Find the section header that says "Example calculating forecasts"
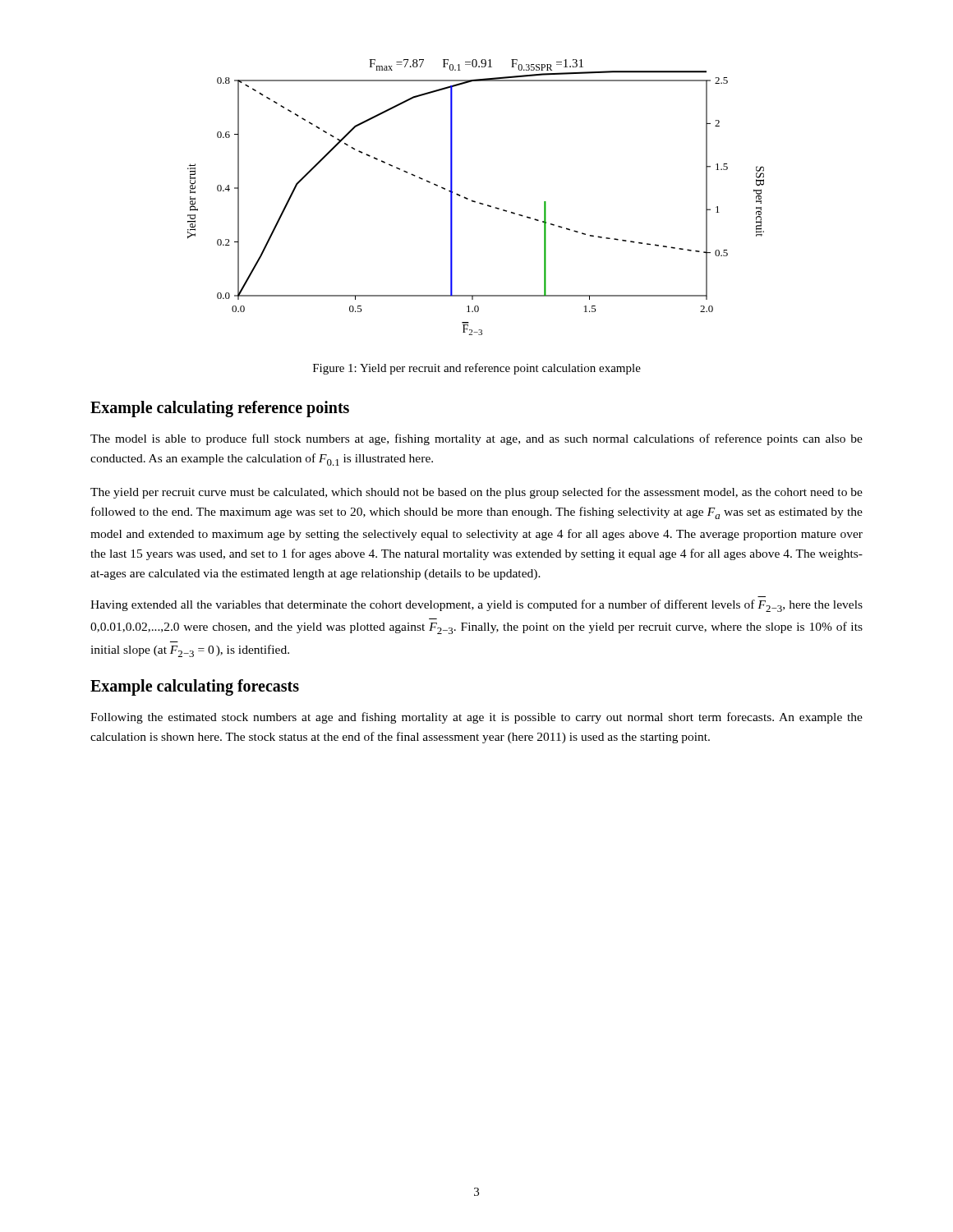 coord(195,686)
